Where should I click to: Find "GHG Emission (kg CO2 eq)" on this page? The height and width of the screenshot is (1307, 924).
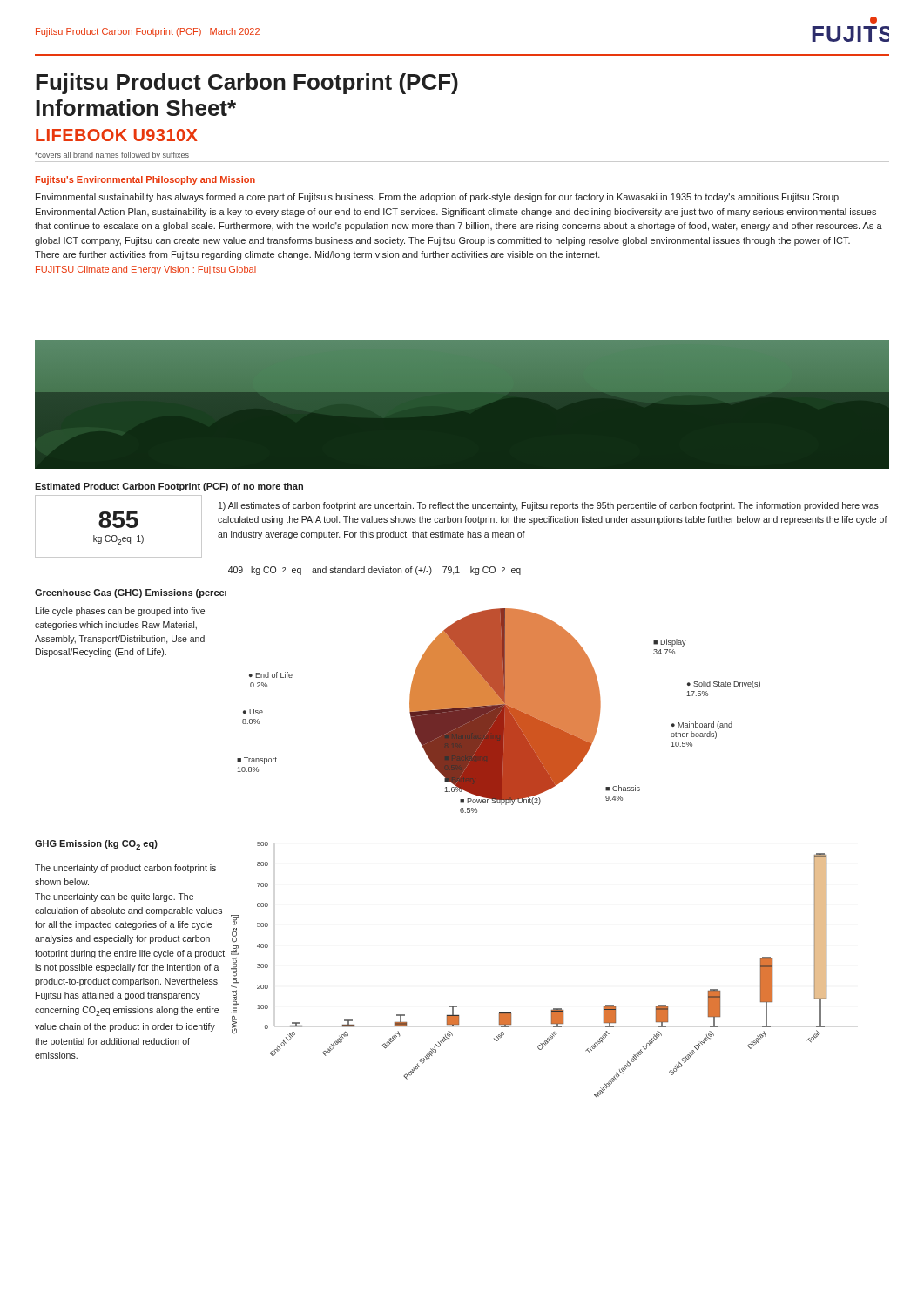click(x=96, y=845)
